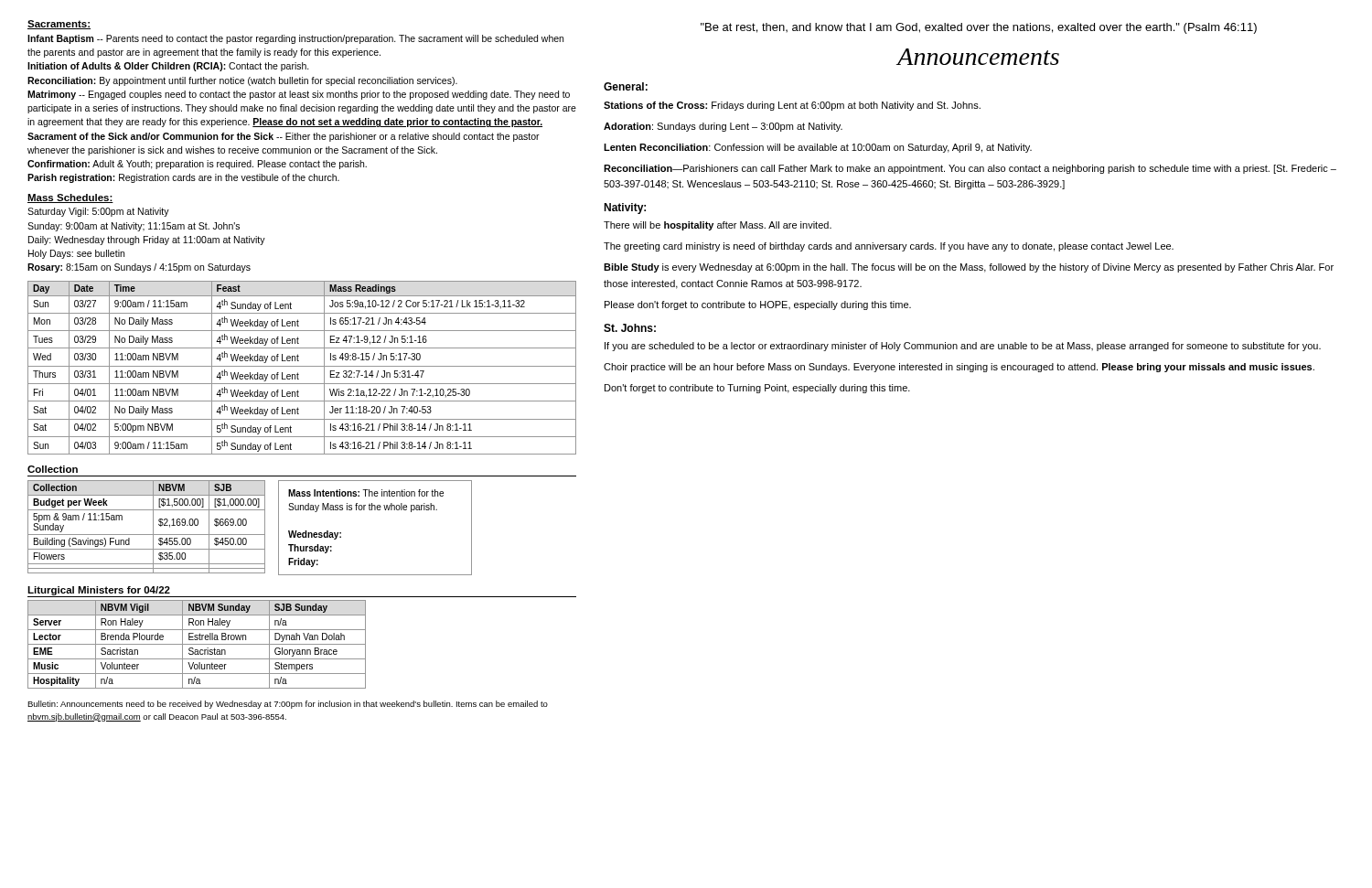Point to the text block starting "Choir practice will be an hour before Mass"
Viewport: 1372px width, 888px height.
(x=959, y=366)
